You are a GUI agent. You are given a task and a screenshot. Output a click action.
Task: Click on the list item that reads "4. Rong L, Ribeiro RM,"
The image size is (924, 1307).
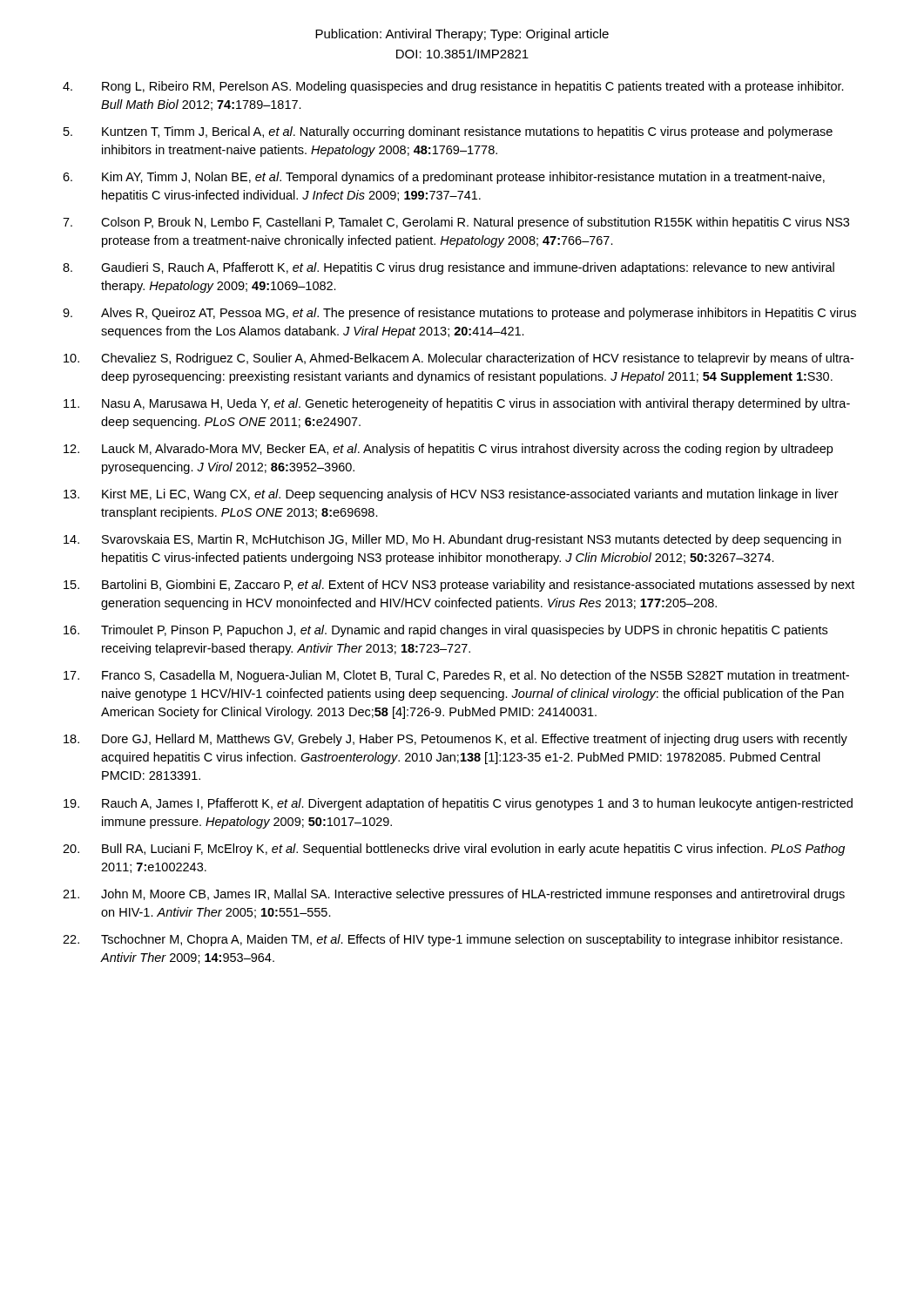[x=462, y=96]
